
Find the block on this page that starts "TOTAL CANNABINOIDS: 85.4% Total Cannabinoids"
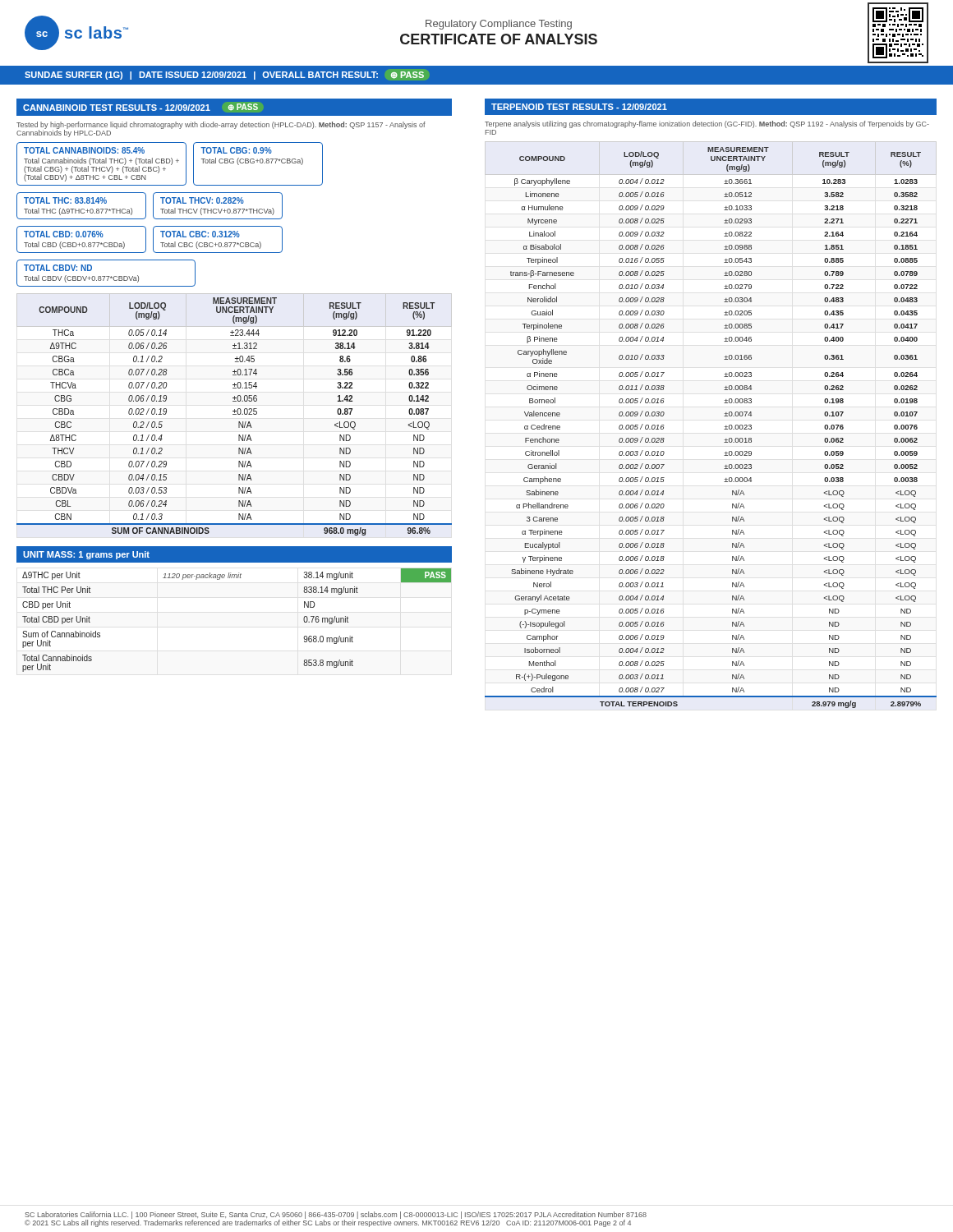tap(102, 164)
